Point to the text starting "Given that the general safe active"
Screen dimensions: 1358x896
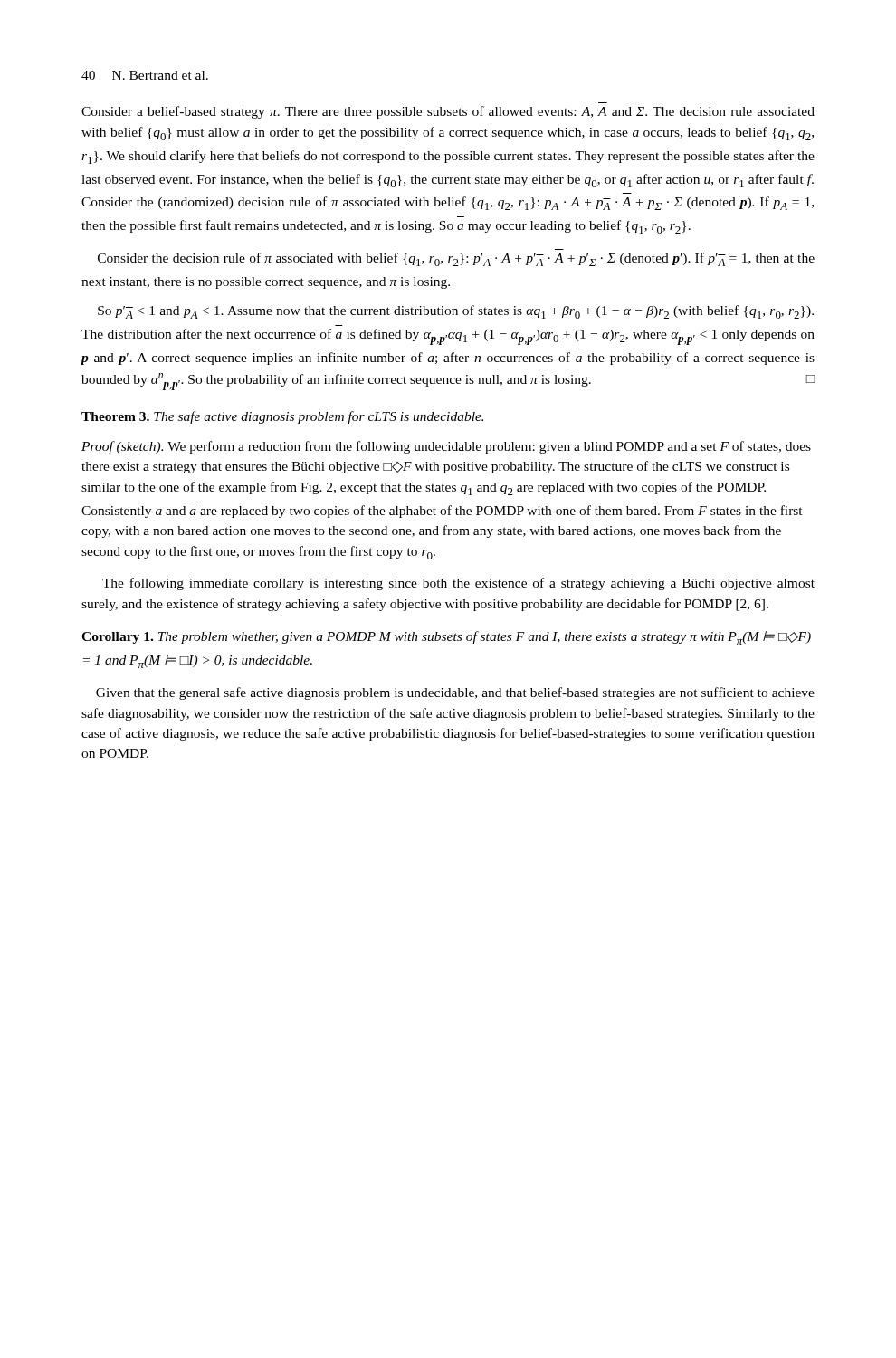448,723
